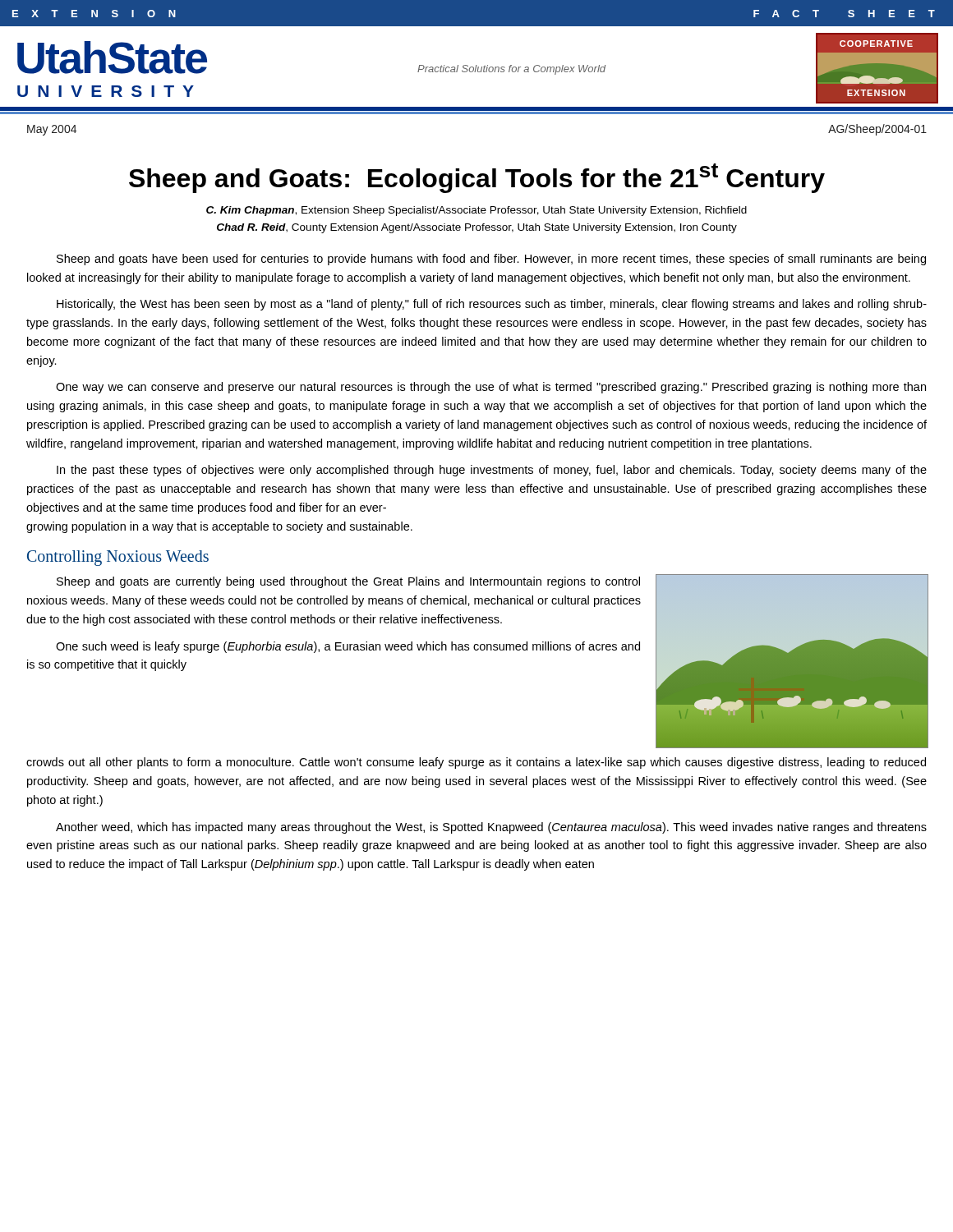Click on the text starting "Sheep and goats have been"
Viewport: 953px width, 1232px height.
point(476,268)
